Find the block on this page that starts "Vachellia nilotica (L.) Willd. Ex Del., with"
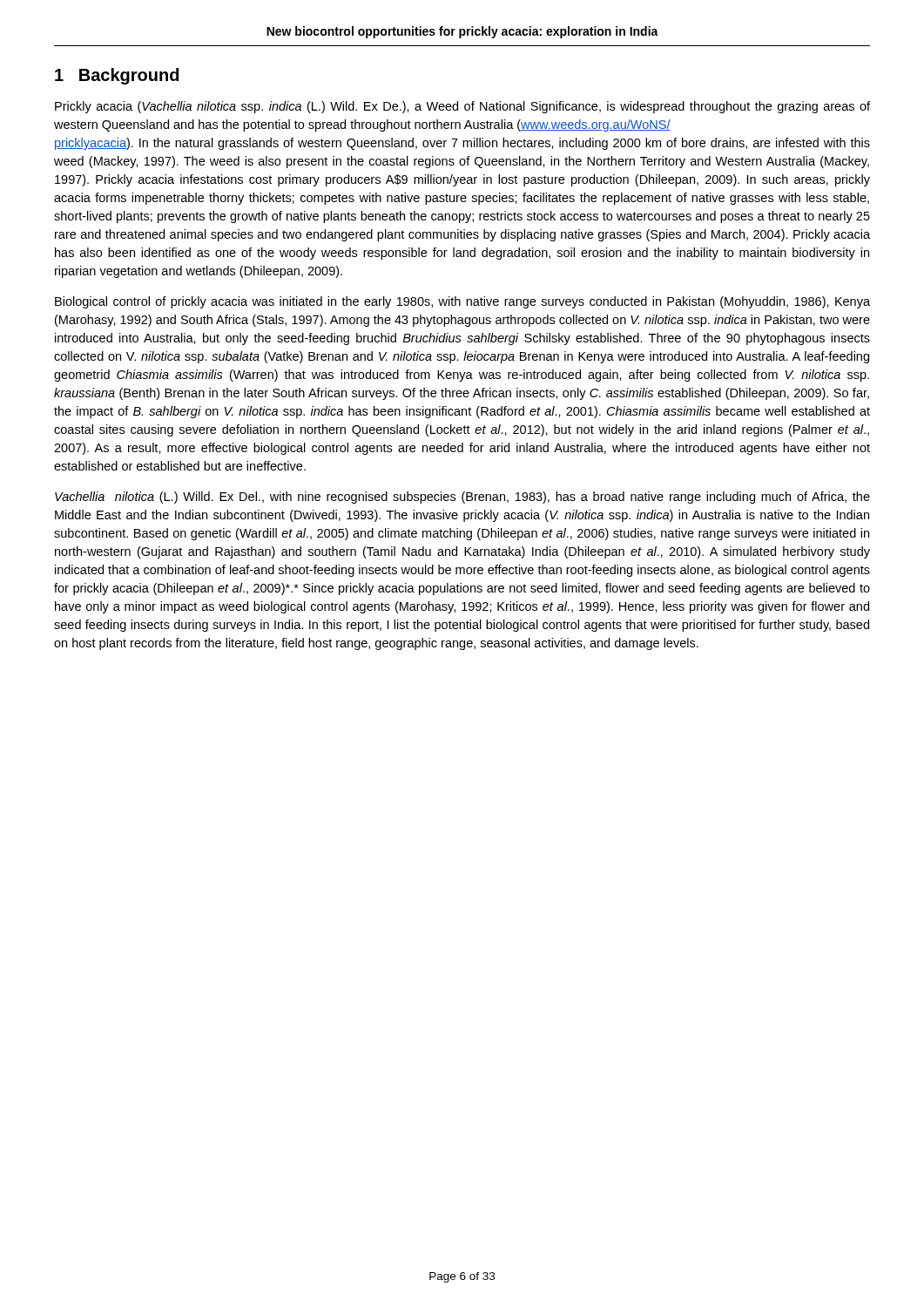Image resolution: width=924 pixels, height=1307 pixels. coord(462,571)
